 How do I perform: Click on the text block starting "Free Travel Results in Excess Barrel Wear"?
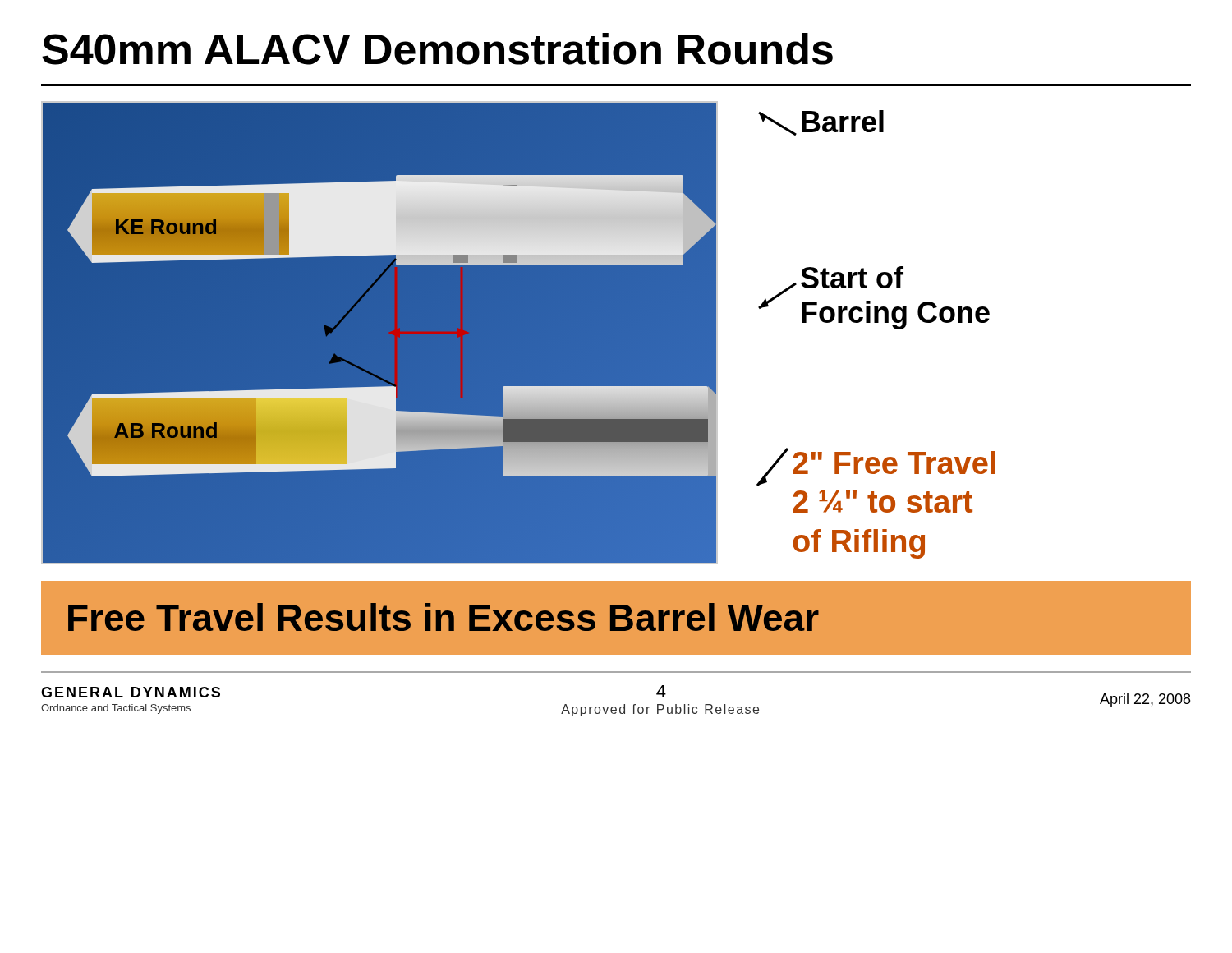click(442, 618)
